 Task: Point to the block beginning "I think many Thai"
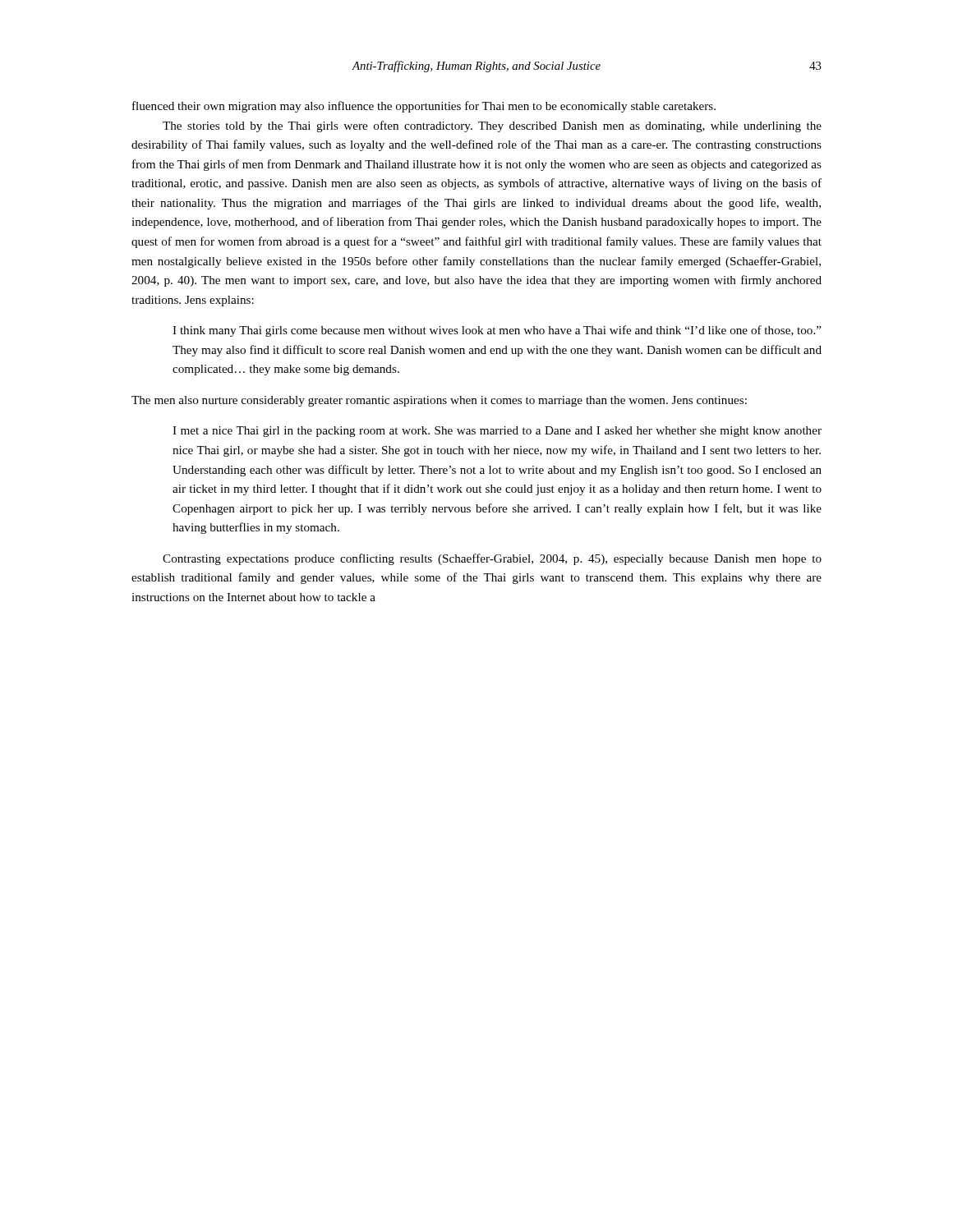pos(497,349)
